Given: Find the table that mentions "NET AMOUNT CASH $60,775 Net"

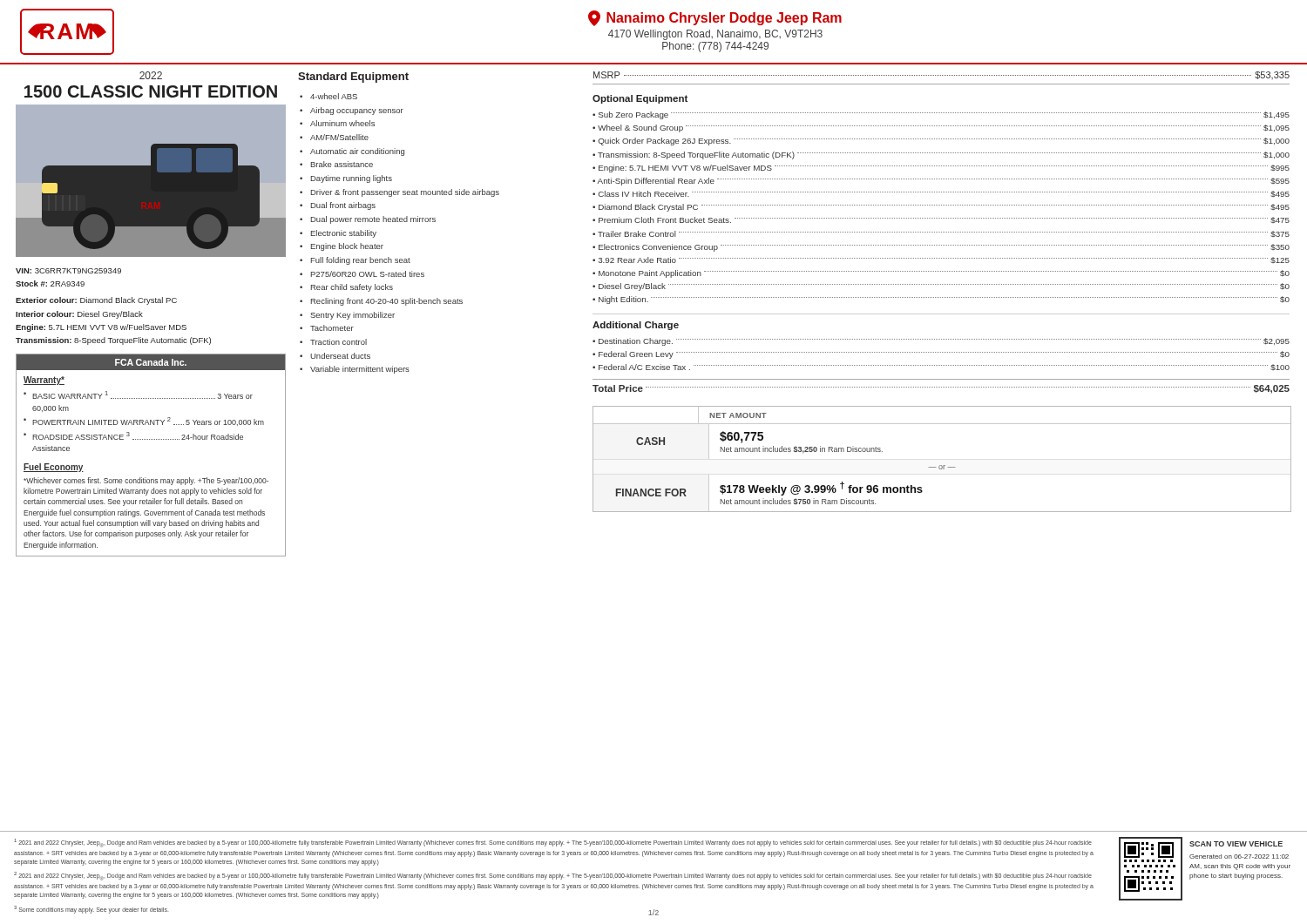Looking at the screenshot, I should tap(942, 459).
